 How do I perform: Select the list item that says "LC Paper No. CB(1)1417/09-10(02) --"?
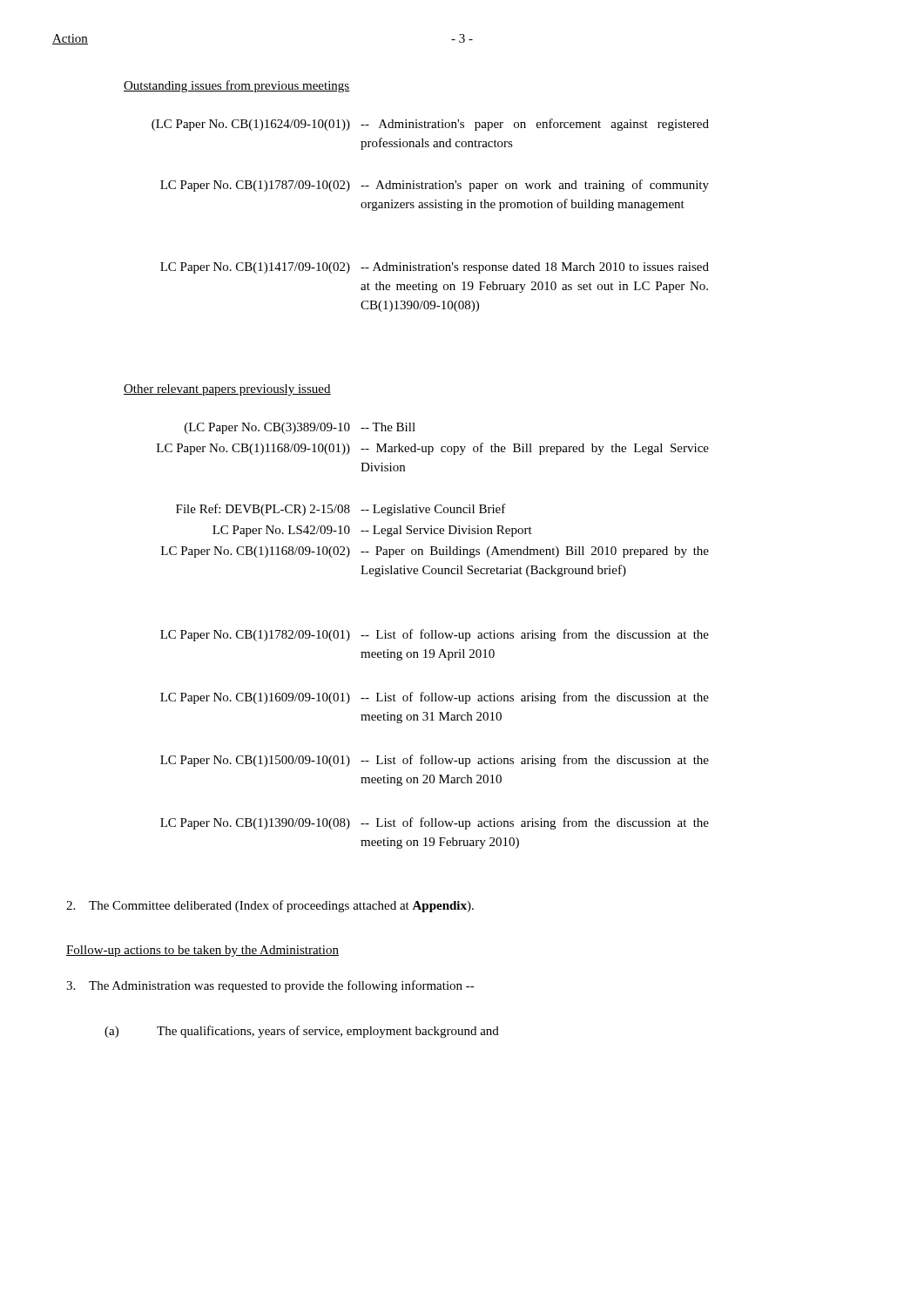[416, 286]
